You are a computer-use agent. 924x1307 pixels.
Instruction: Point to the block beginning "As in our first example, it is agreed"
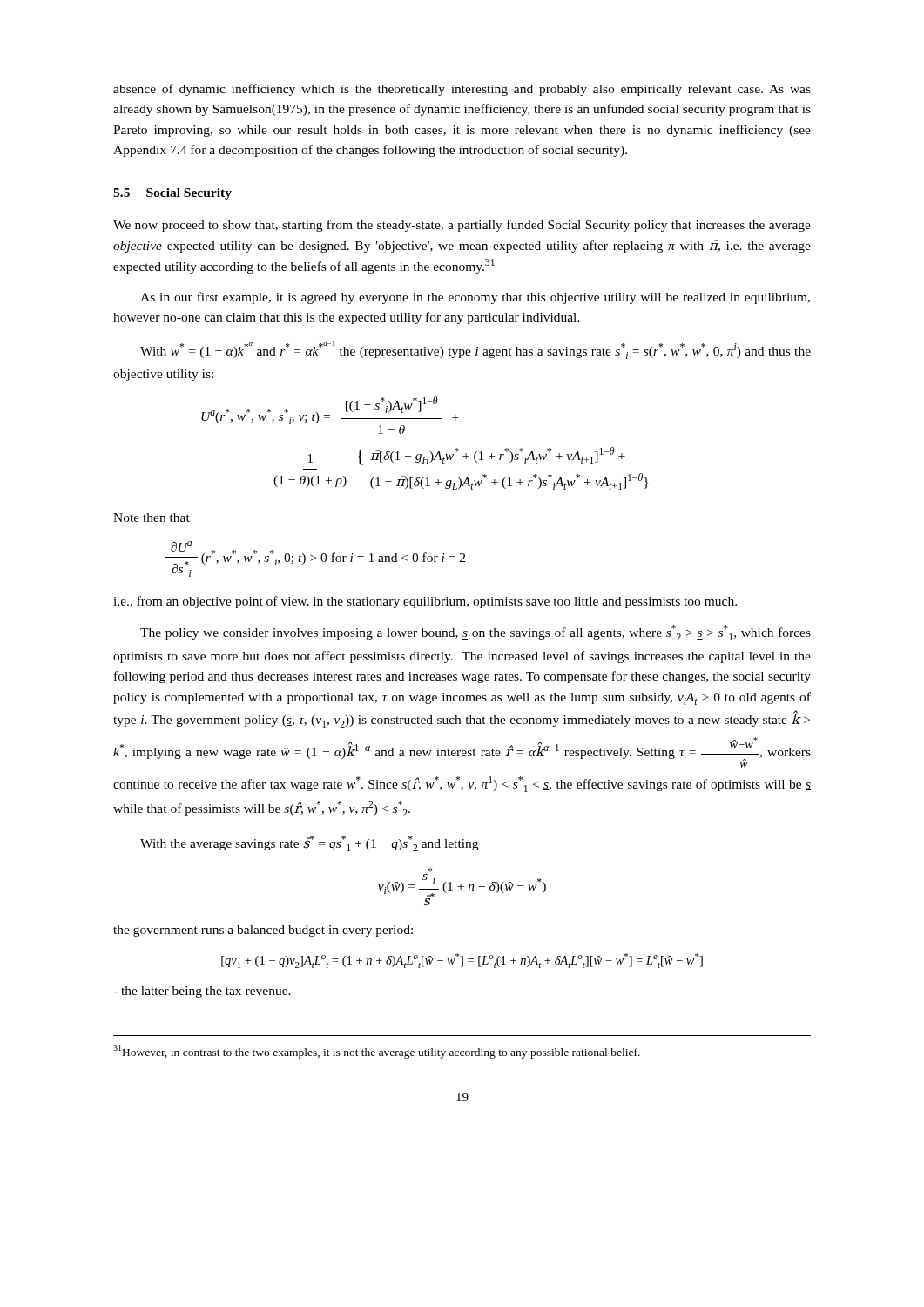click(462, 307)
